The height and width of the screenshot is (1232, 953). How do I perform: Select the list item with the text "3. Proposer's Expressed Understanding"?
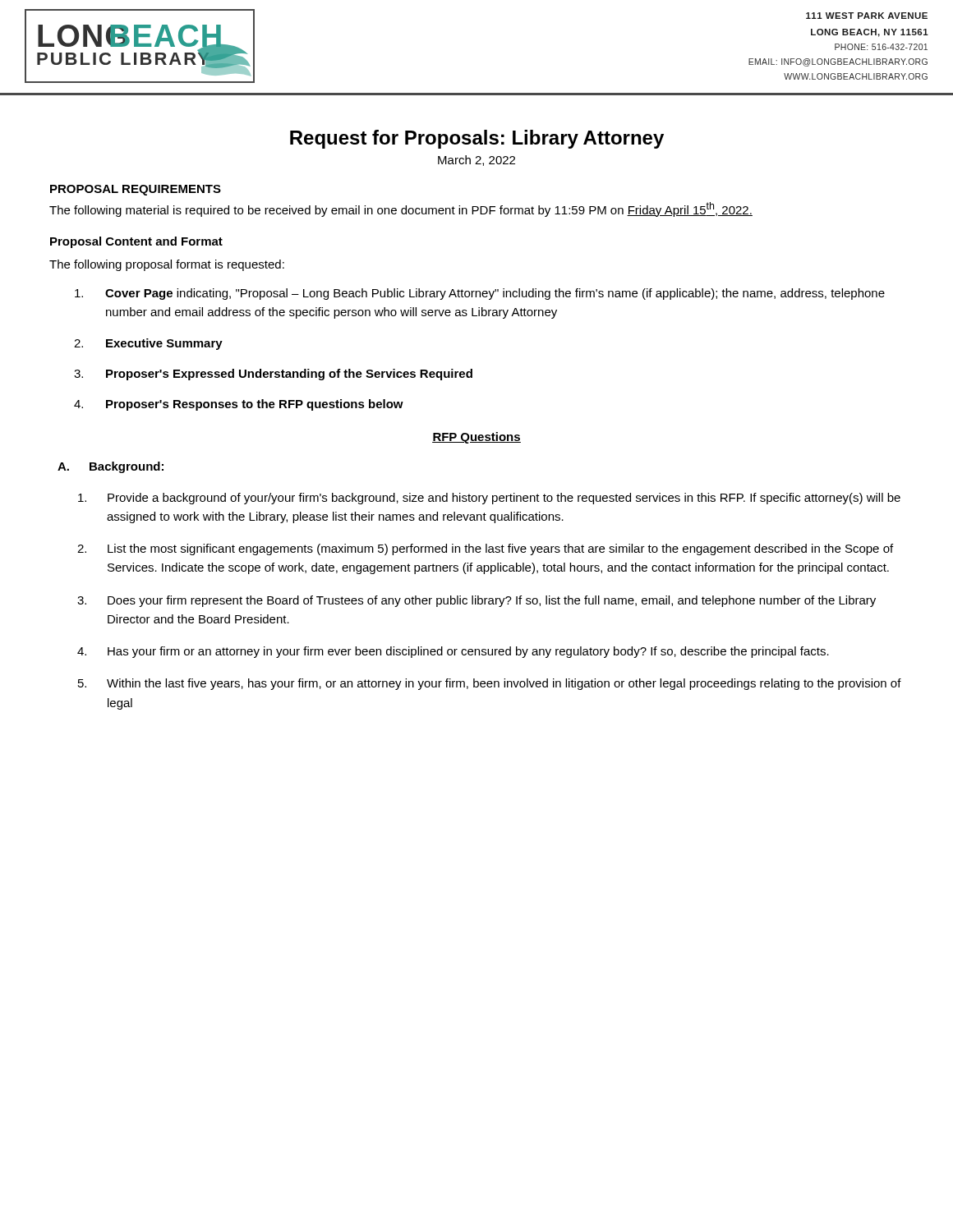pos(476,373)
